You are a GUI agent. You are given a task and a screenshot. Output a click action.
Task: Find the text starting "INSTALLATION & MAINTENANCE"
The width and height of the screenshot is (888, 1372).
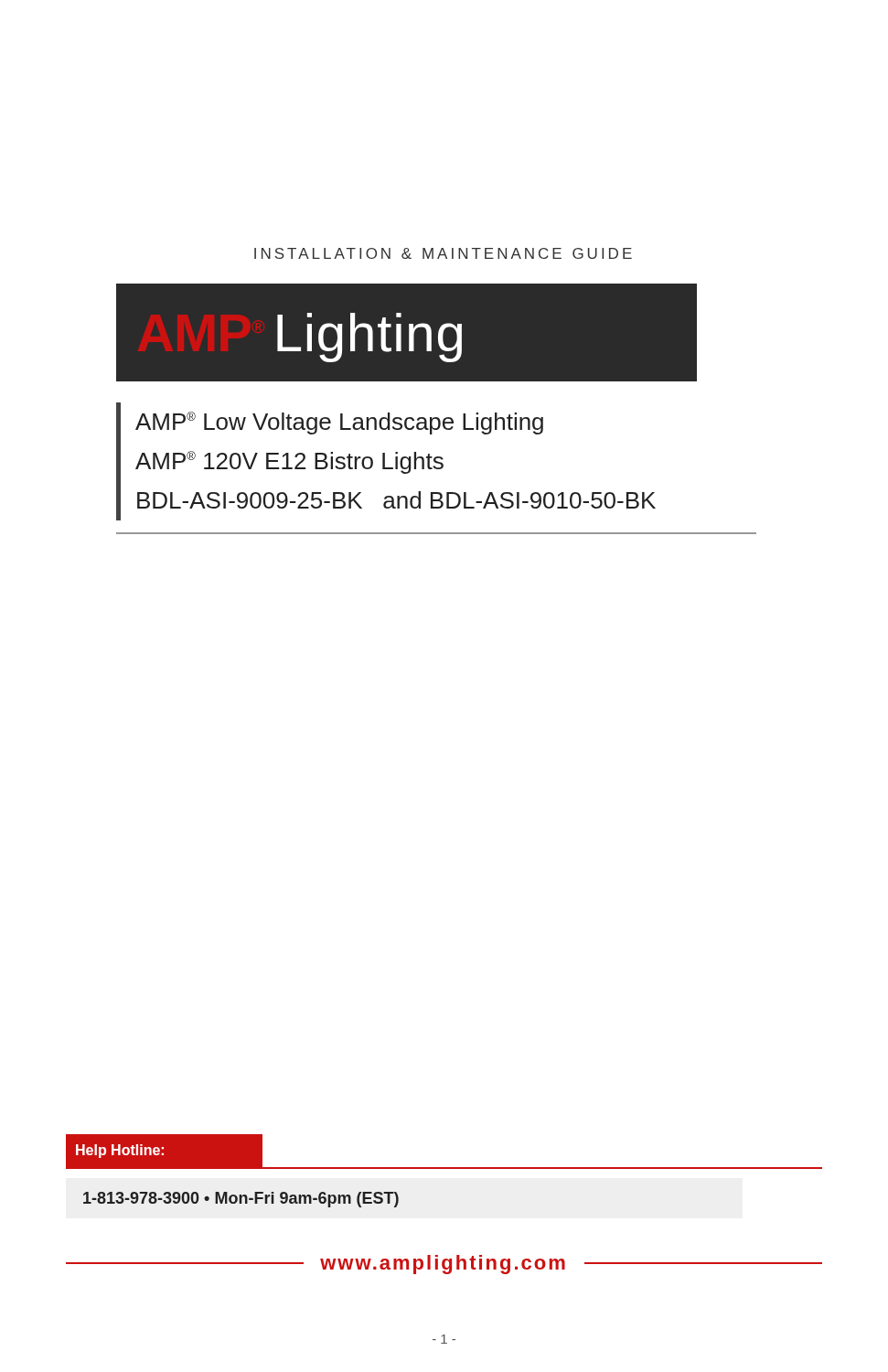pos(444,254)
